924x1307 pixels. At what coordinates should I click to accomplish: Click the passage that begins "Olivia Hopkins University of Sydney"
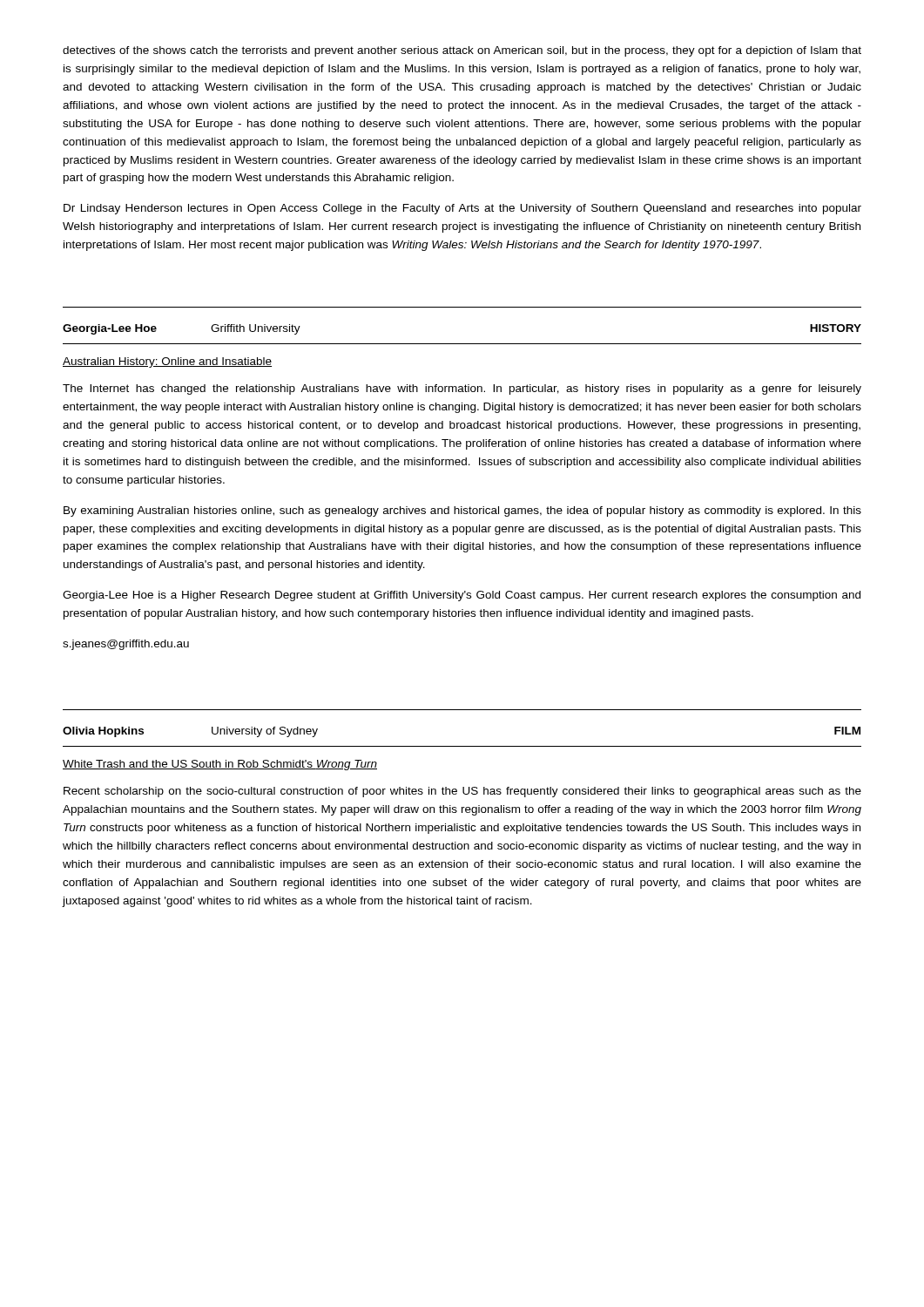[x=106, y=731]
